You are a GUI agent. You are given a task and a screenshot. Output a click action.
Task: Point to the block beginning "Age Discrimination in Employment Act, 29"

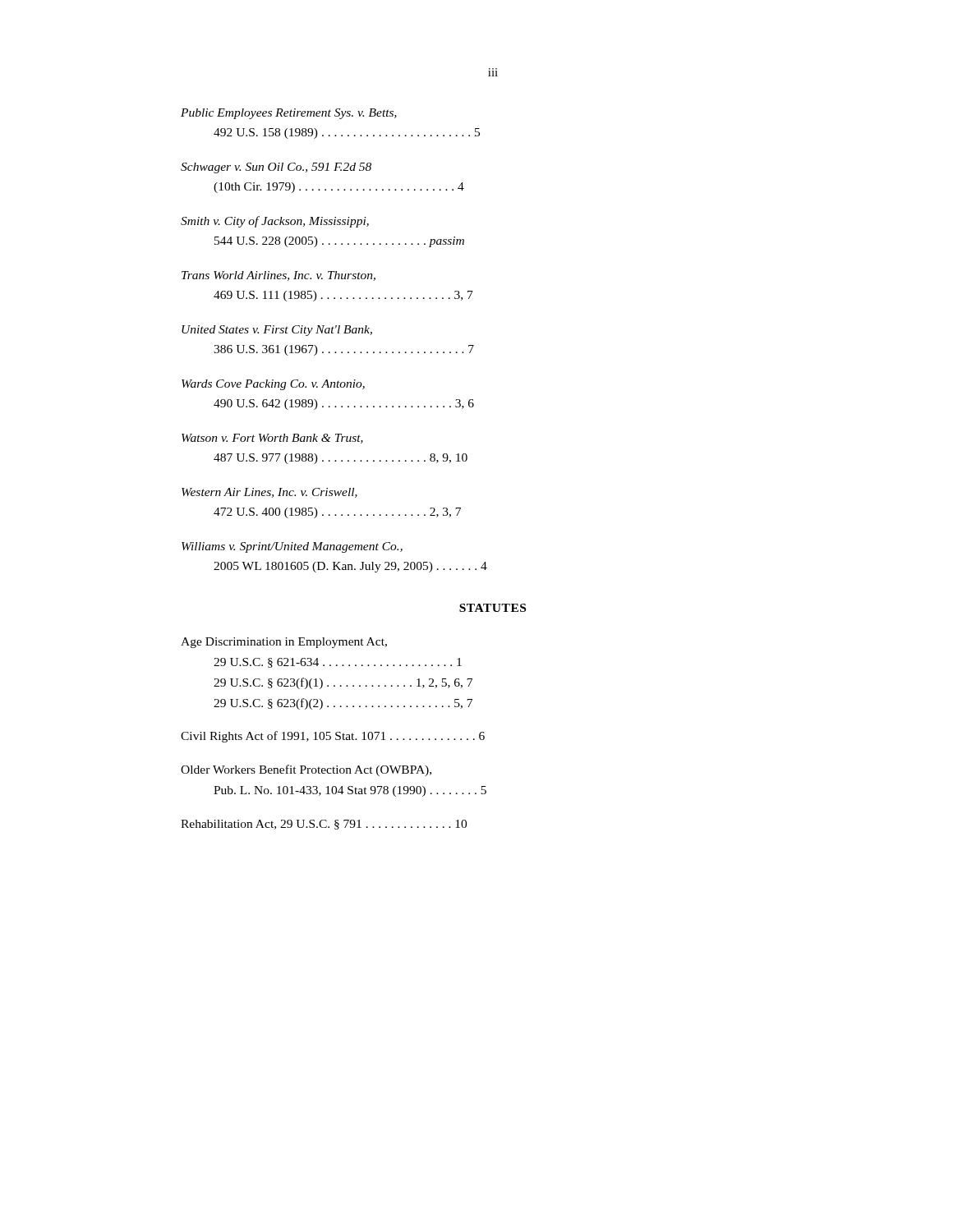pos(284,643)
